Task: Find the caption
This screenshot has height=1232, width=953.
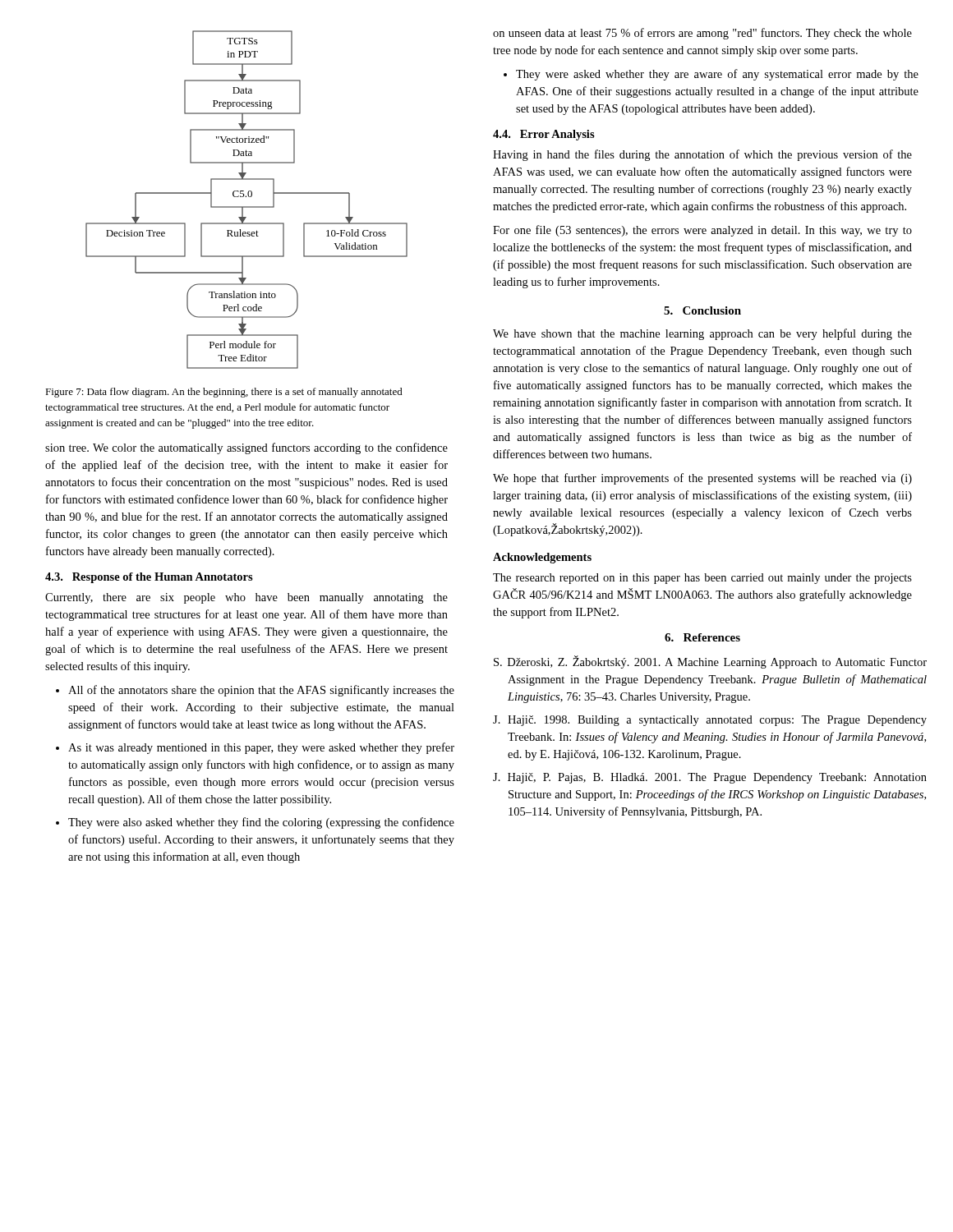Action: pyautogui.click(x=224, y=407)
